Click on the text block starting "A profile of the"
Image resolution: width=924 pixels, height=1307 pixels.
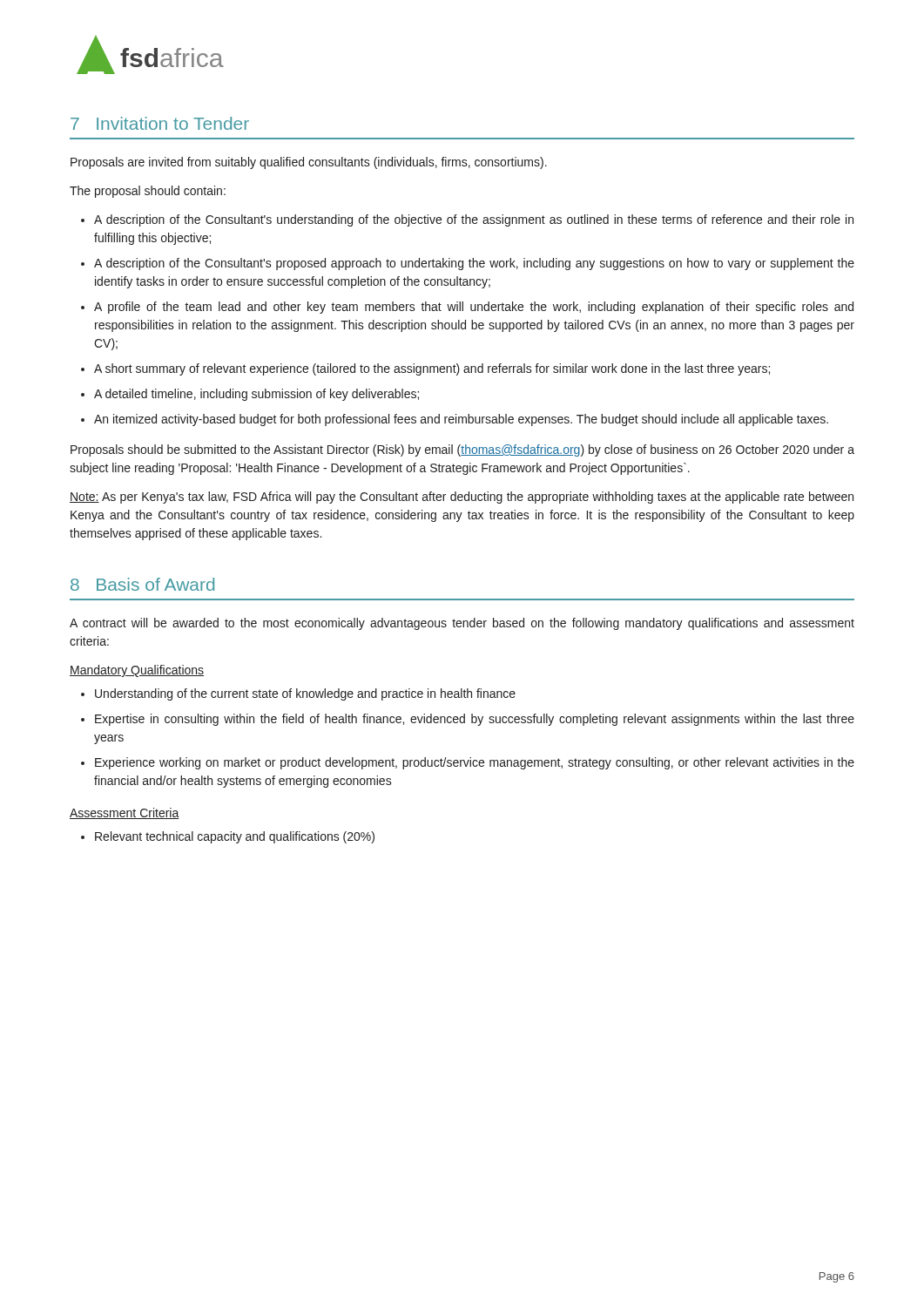click(474, 325)
